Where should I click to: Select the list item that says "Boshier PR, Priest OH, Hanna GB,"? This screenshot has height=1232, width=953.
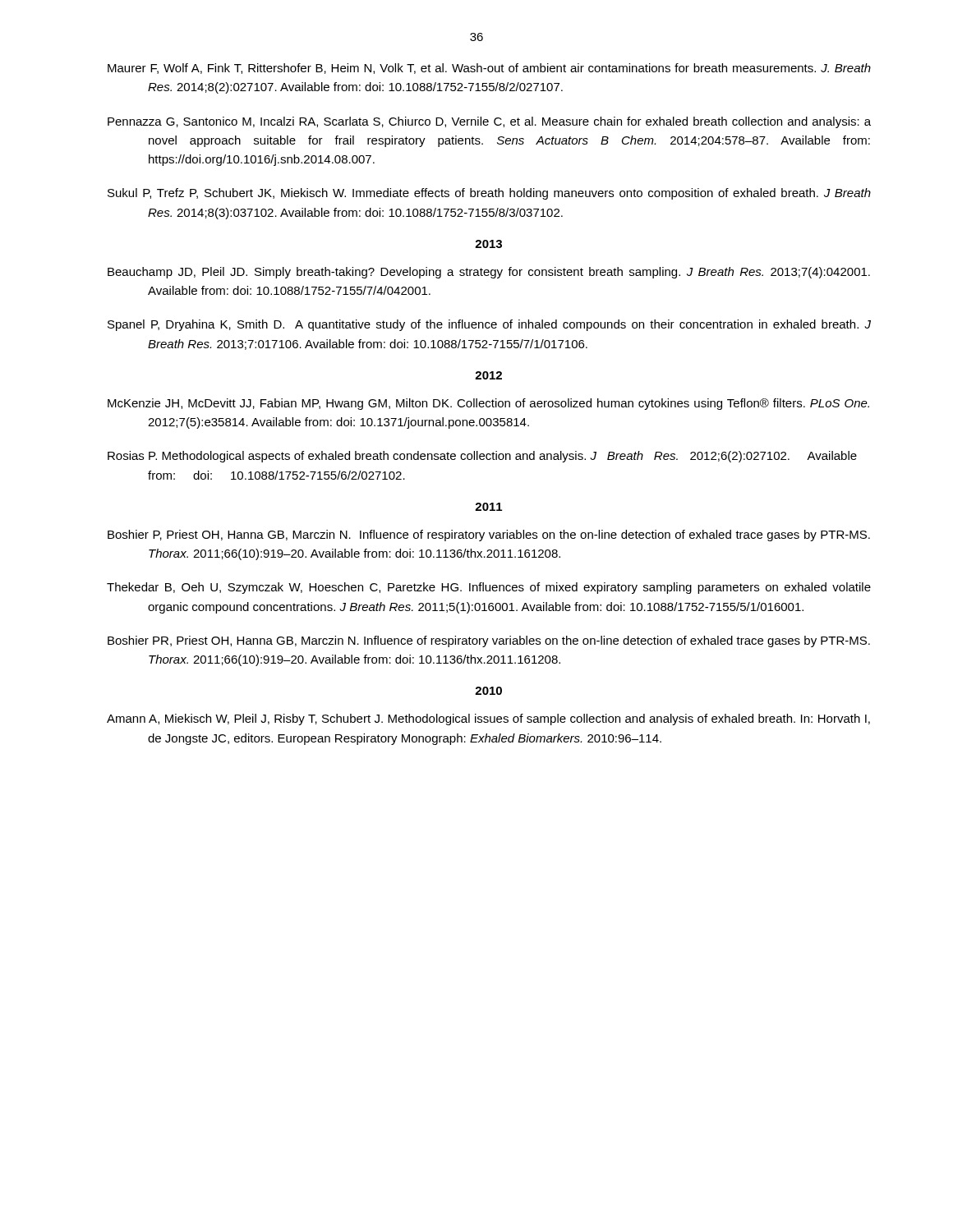click(489, 650)
